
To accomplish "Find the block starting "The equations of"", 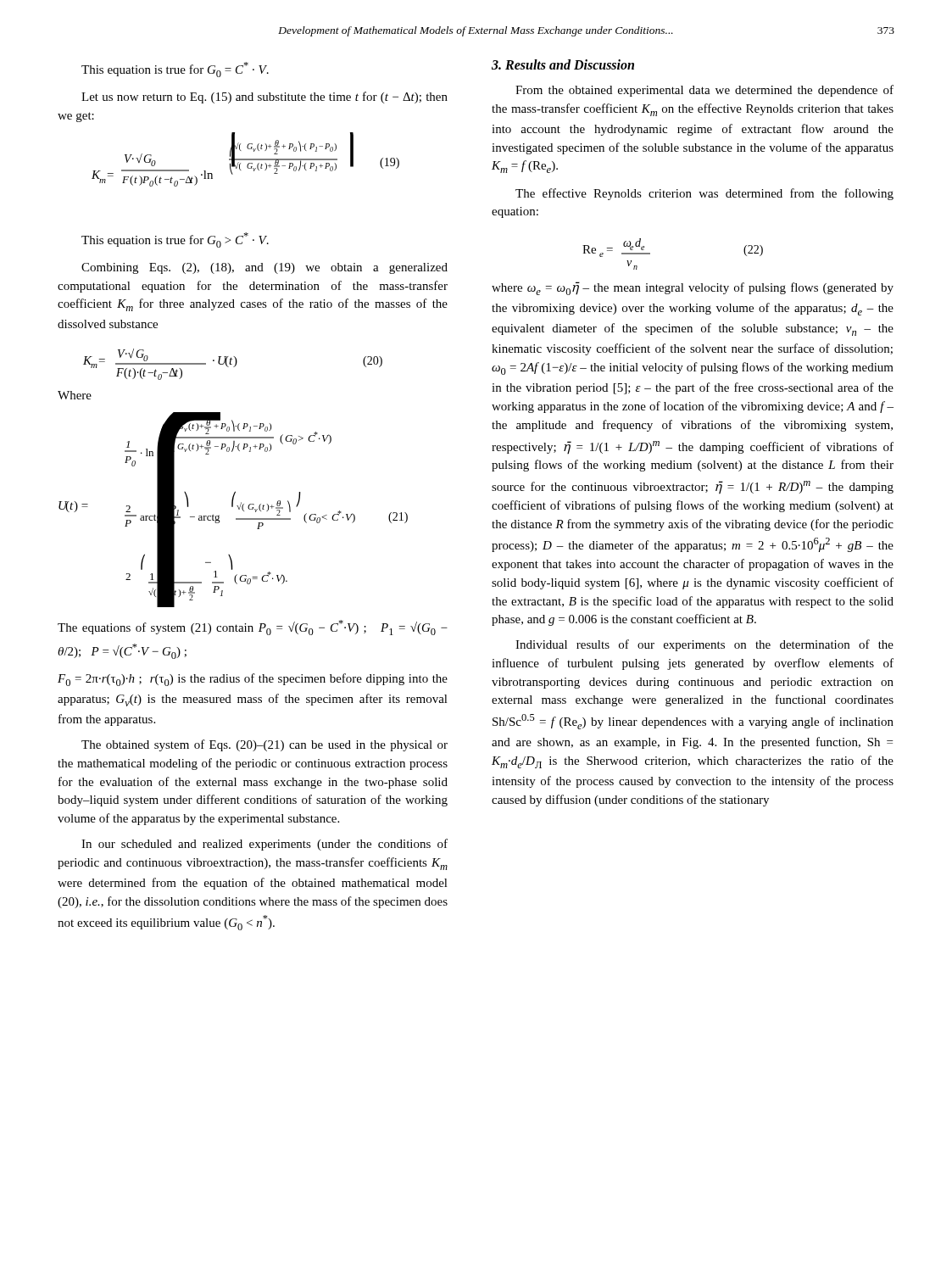I will click(253, 775).
